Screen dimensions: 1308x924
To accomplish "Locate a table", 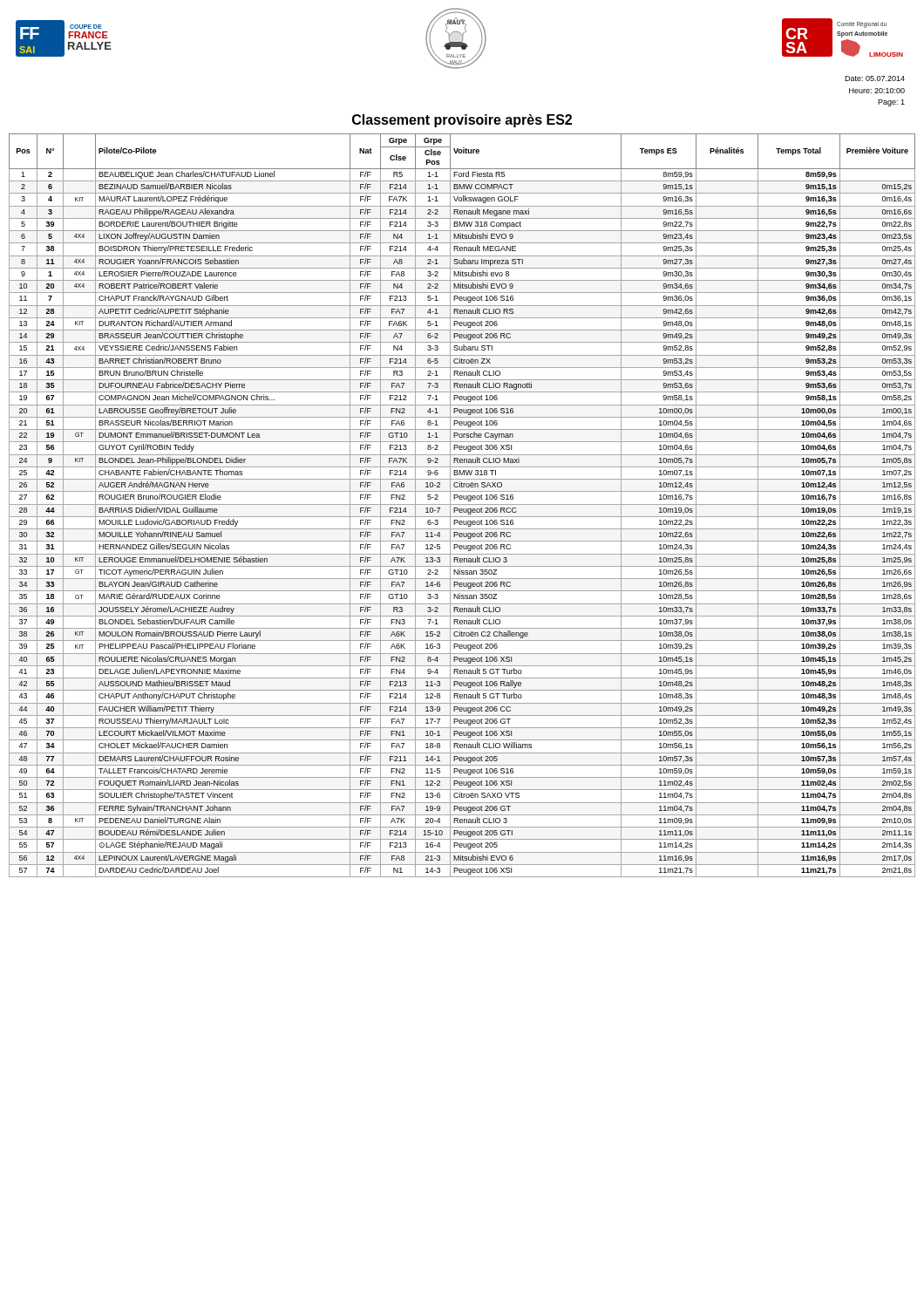I will click(462, 505).
